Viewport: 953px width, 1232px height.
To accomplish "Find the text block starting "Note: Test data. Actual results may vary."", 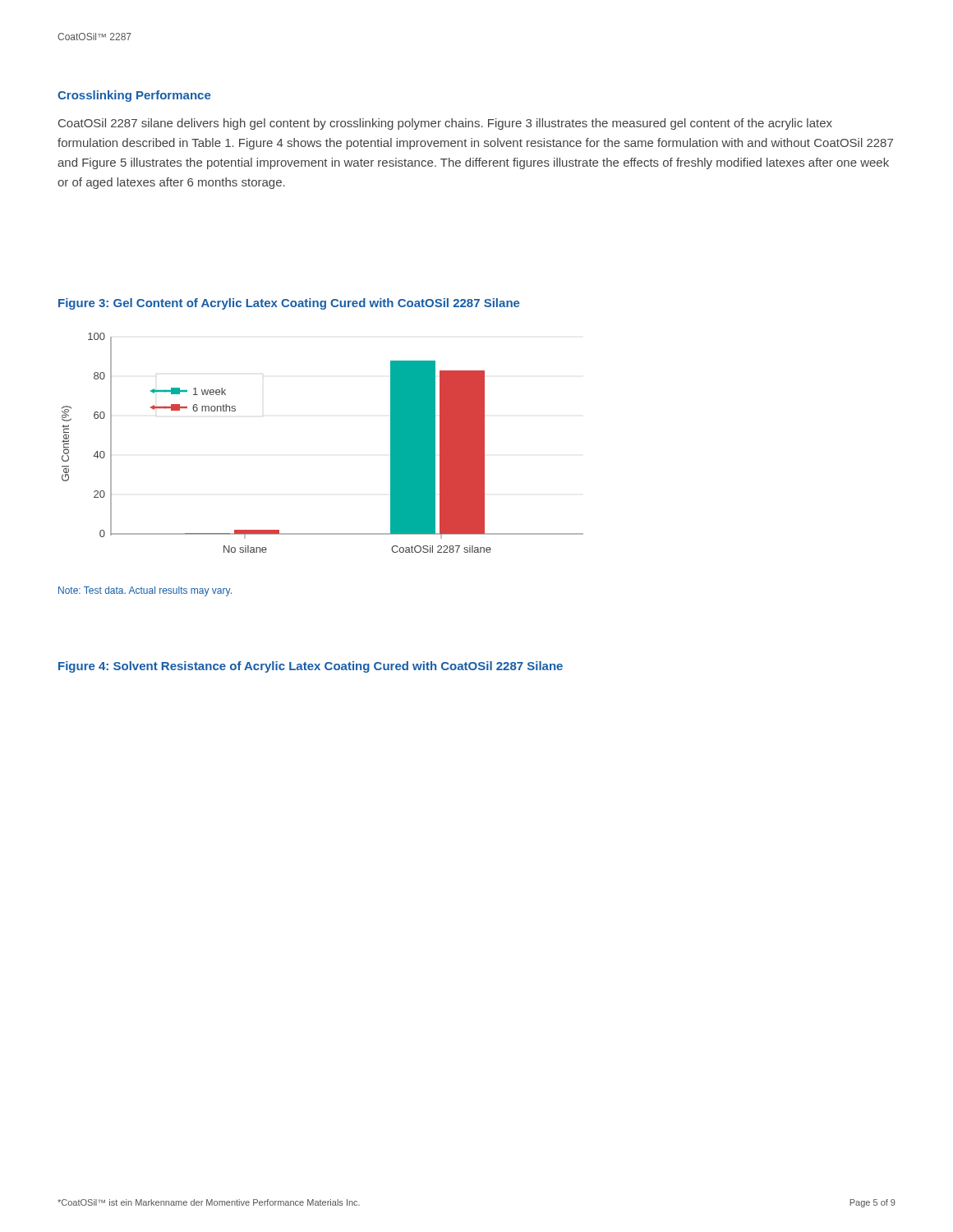I will point(145,591).
